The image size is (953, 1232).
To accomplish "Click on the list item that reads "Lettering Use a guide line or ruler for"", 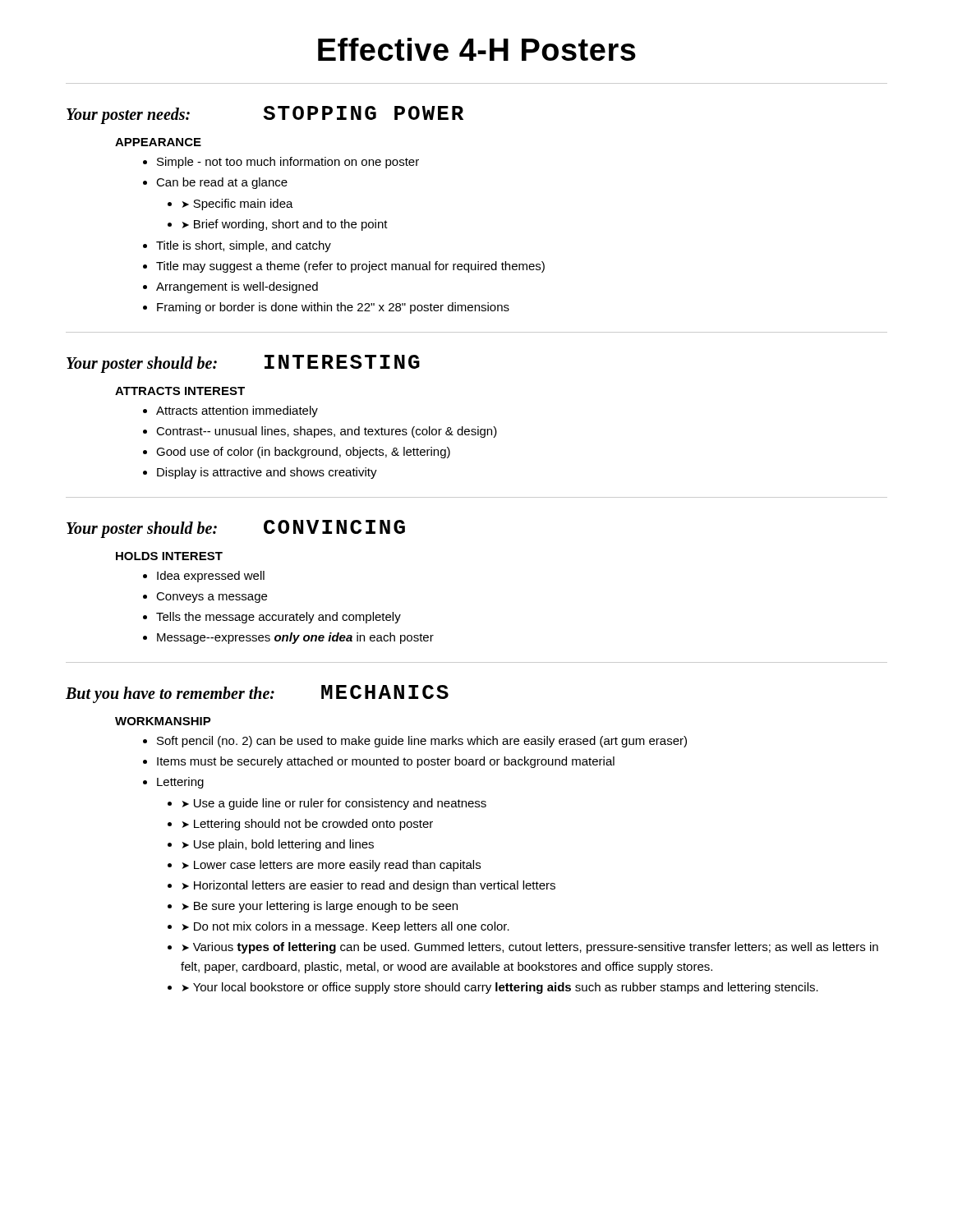I will click(522, 886).
